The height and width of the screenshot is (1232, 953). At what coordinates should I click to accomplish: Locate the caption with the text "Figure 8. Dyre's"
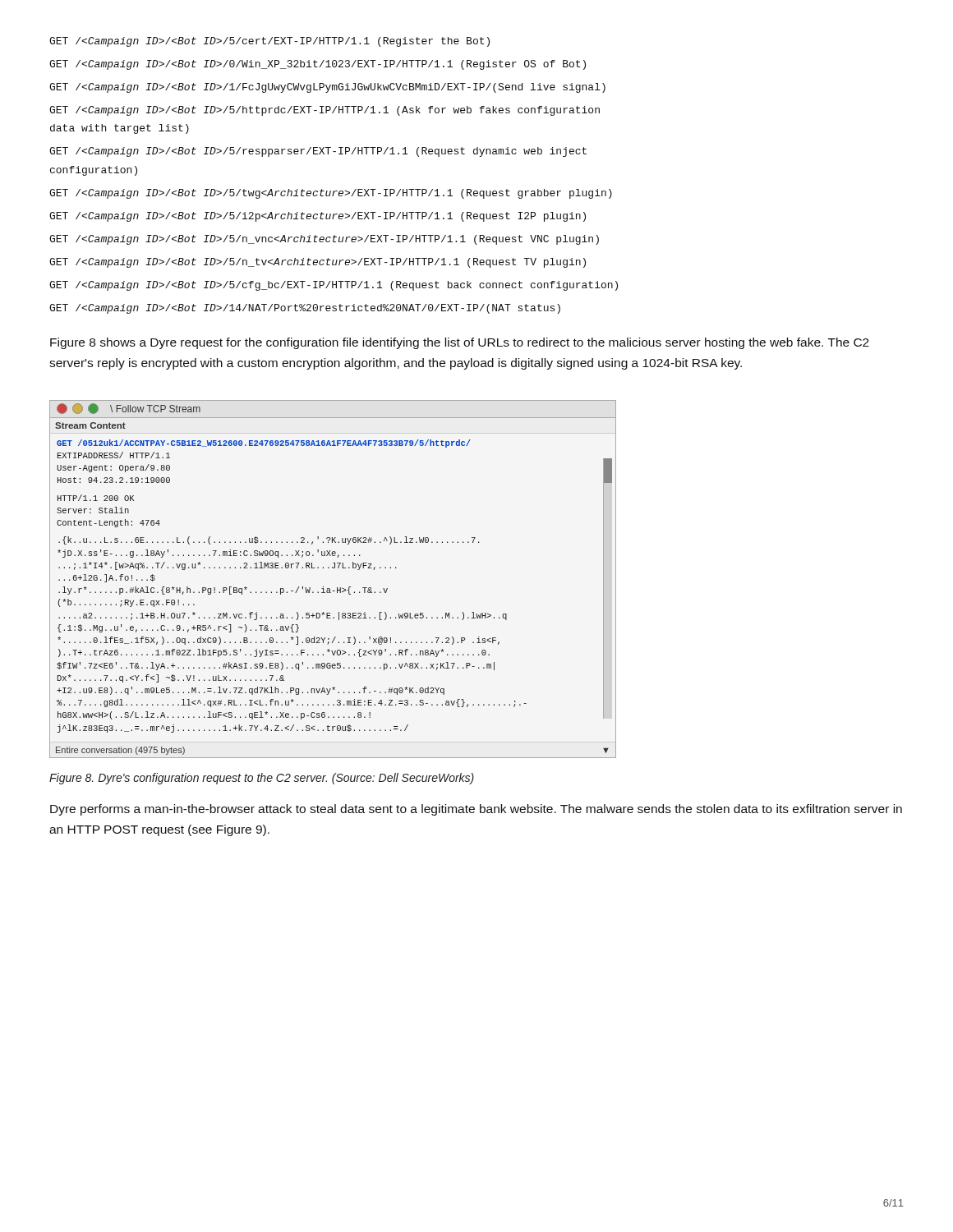point(262,778)
